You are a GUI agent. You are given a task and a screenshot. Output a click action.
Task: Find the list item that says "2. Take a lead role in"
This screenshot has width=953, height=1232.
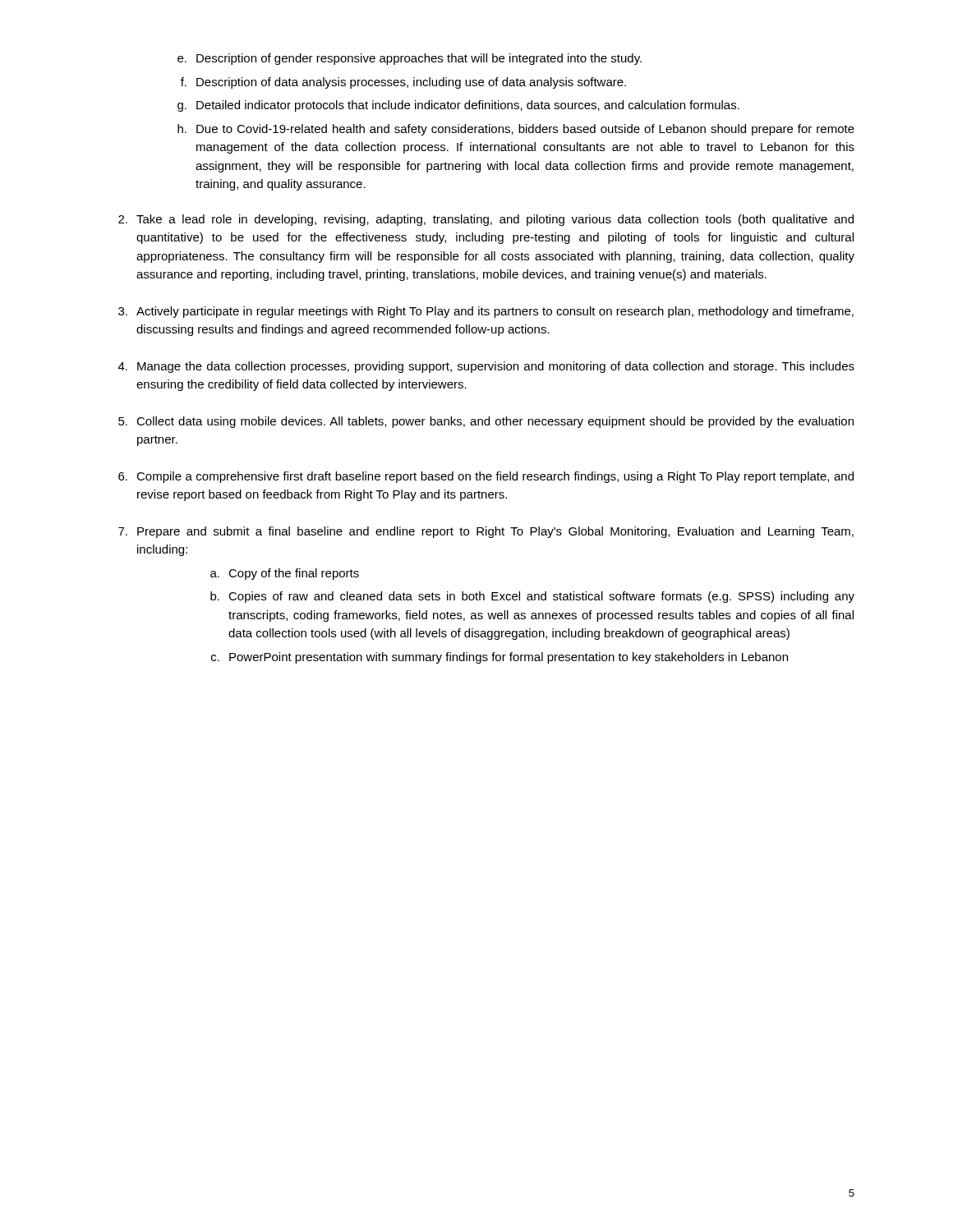(476, 247)
